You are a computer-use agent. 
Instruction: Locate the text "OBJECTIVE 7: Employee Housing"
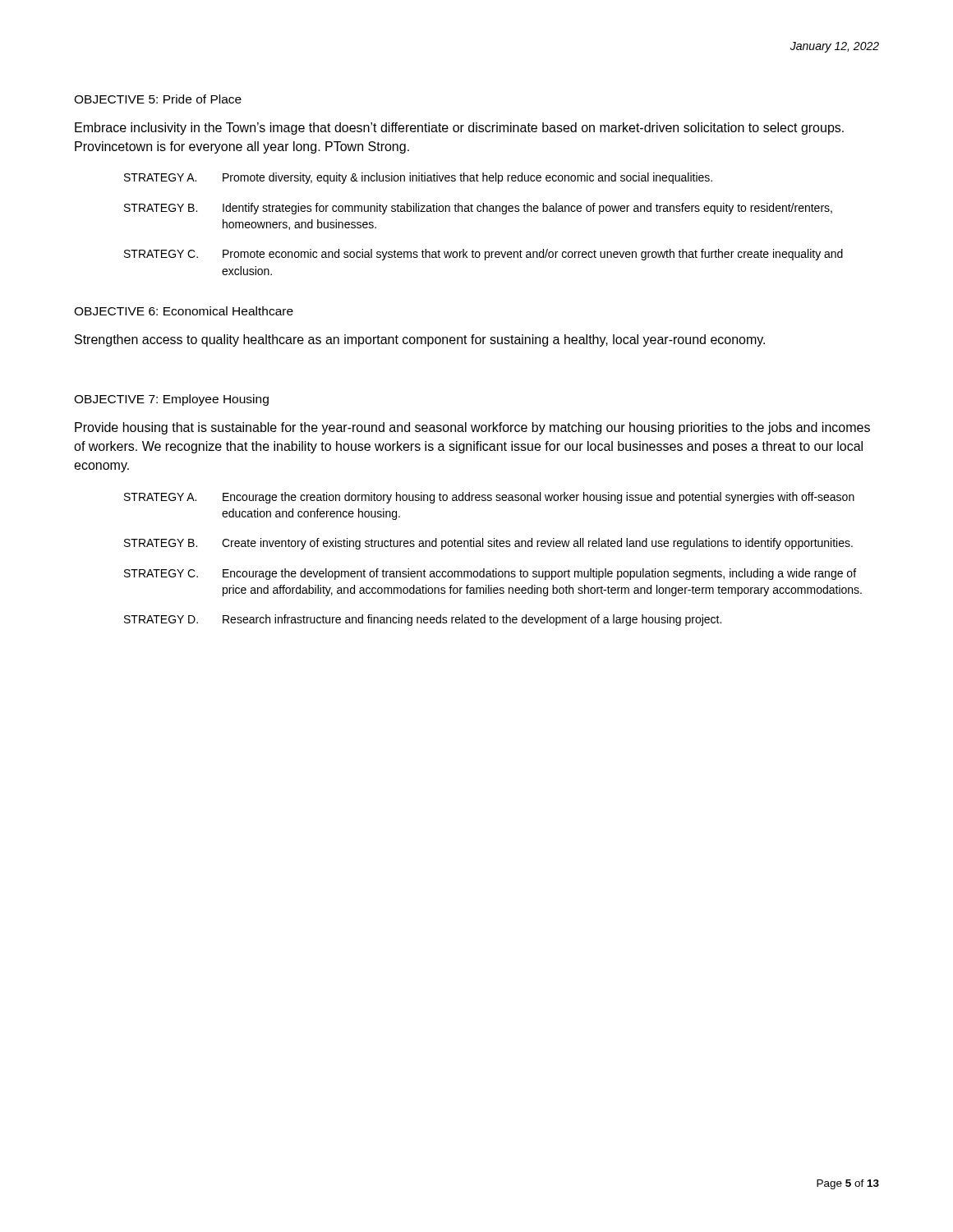tap(172, 399)
